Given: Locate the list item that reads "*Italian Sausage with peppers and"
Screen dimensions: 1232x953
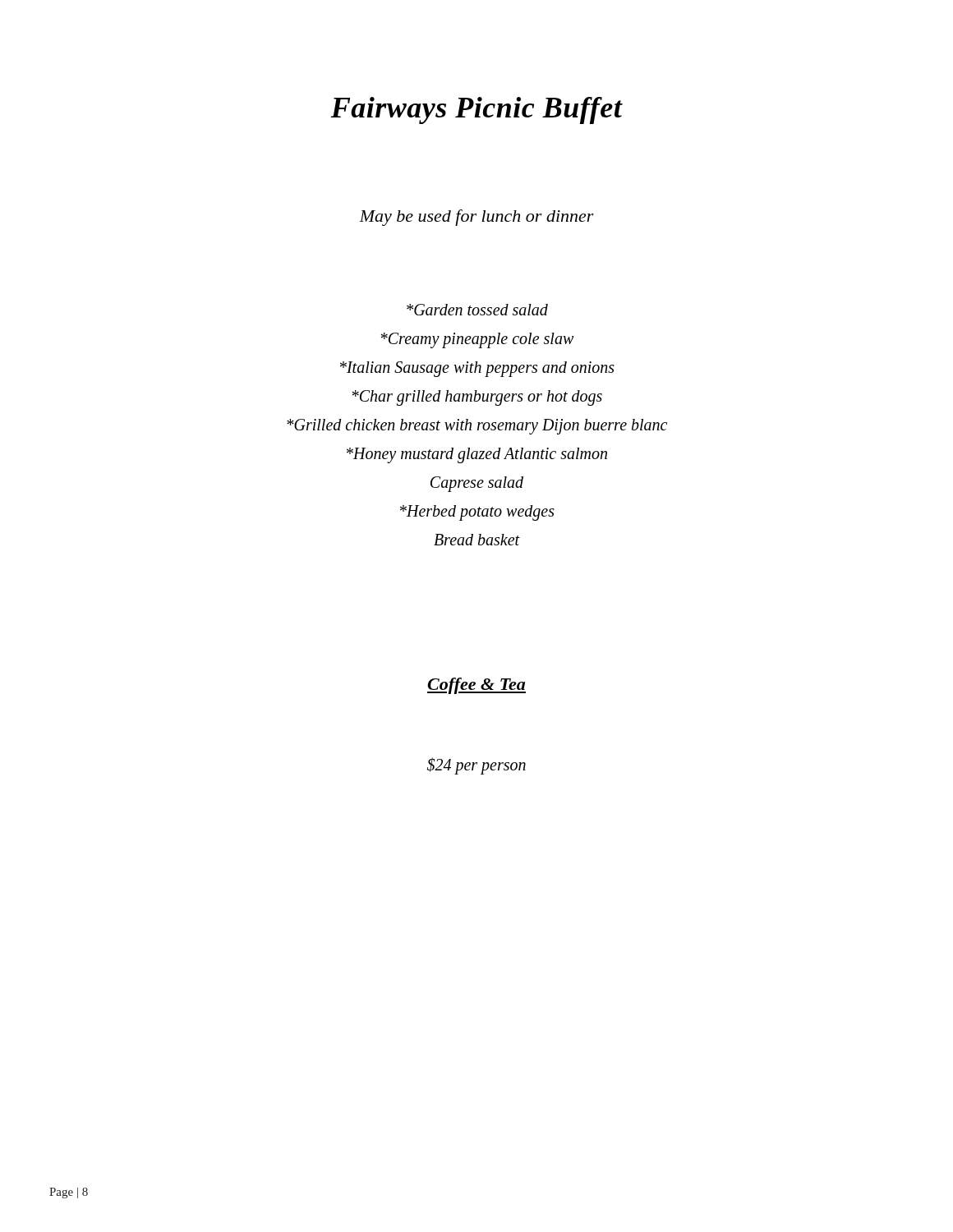Looking at the screenshot, I should (x=476, y=367).
